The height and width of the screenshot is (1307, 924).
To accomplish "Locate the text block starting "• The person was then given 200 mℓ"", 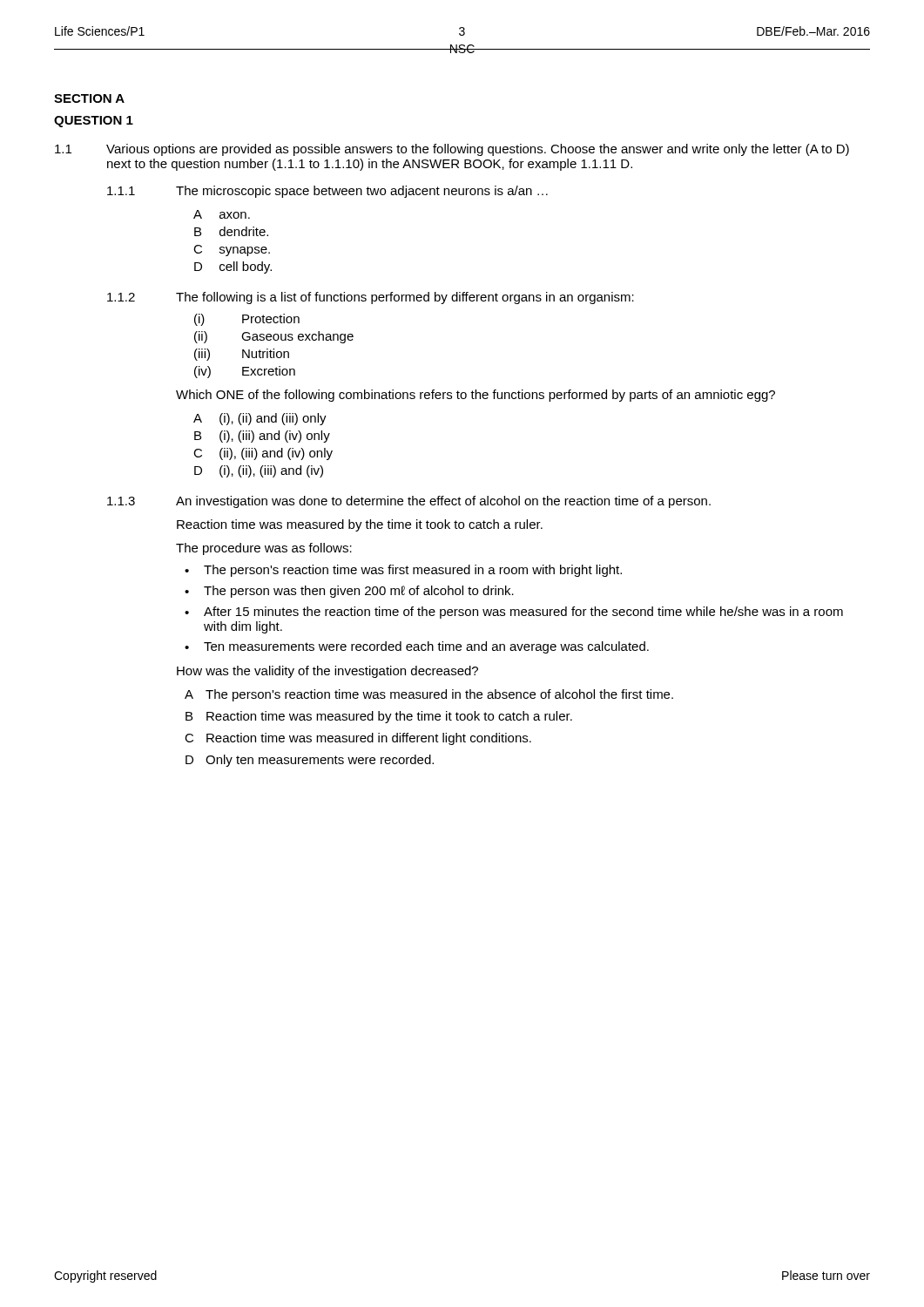I will tap(350, 591).
